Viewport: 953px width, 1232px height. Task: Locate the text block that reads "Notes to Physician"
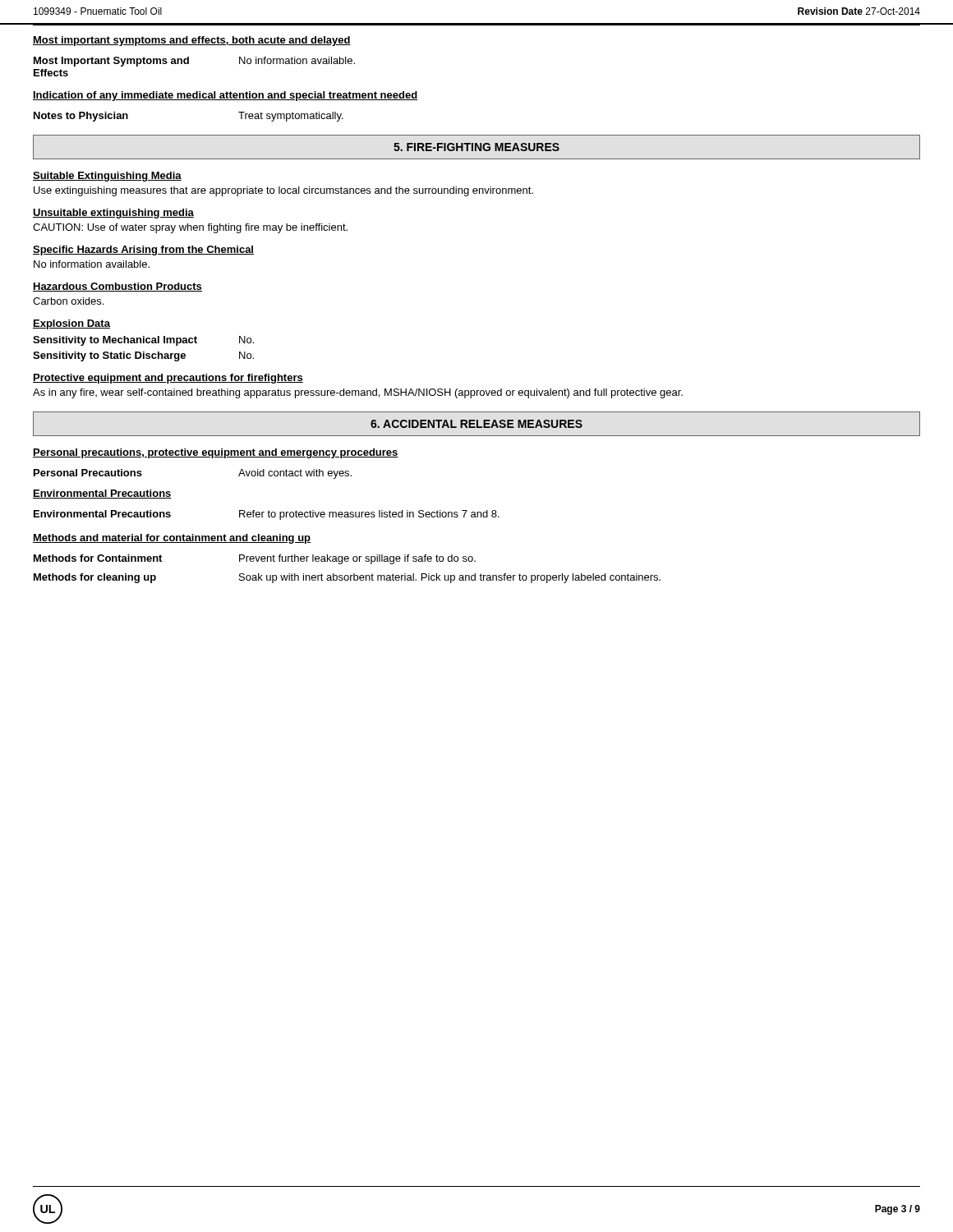pos(82,116)
